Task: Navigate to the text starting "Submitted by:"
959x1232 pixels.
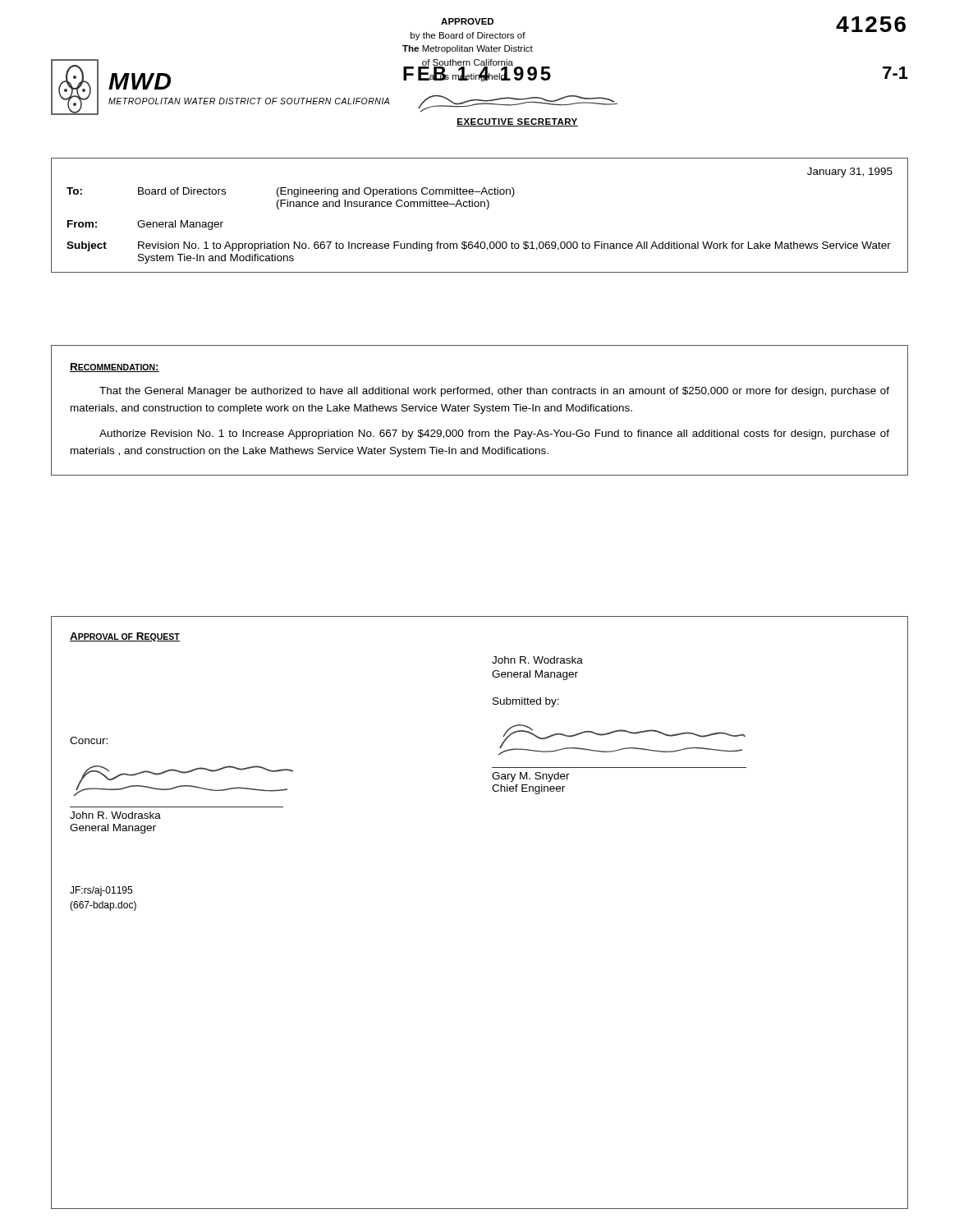Action: click(526, 701)
